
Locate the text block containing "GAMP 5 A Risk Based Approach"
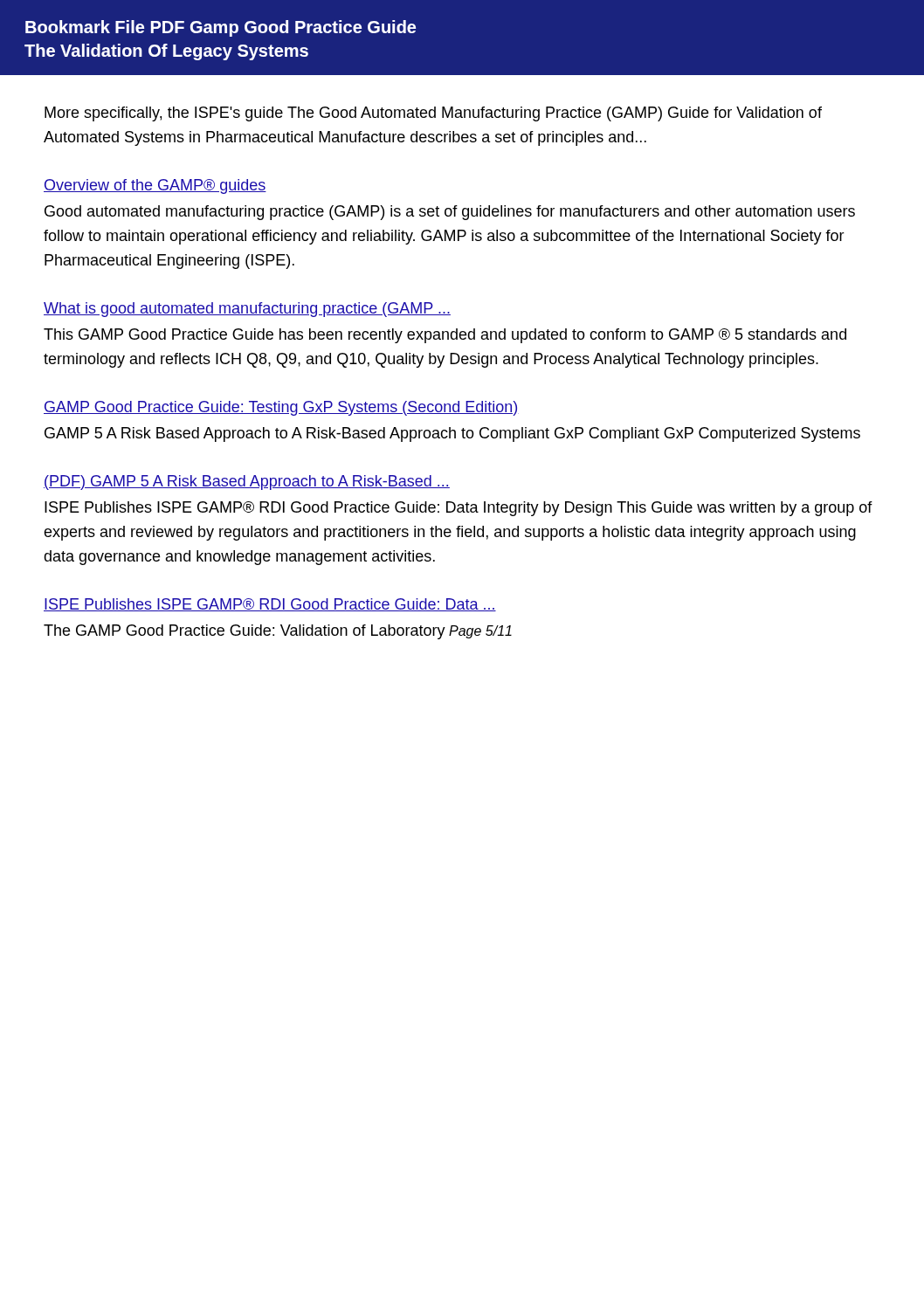(x=452, y=433)
